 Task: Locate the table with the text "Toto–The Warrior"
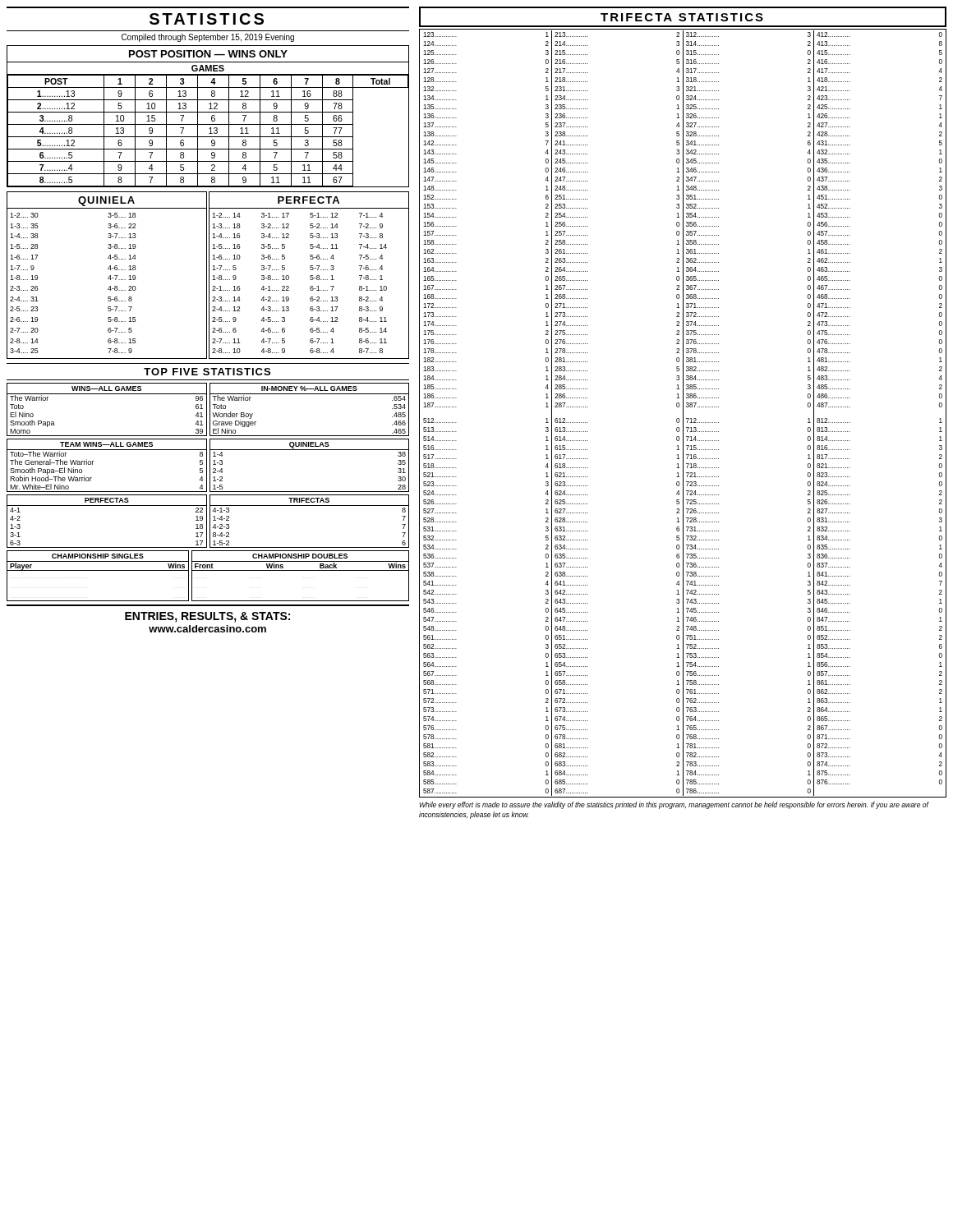pos(107,471)
